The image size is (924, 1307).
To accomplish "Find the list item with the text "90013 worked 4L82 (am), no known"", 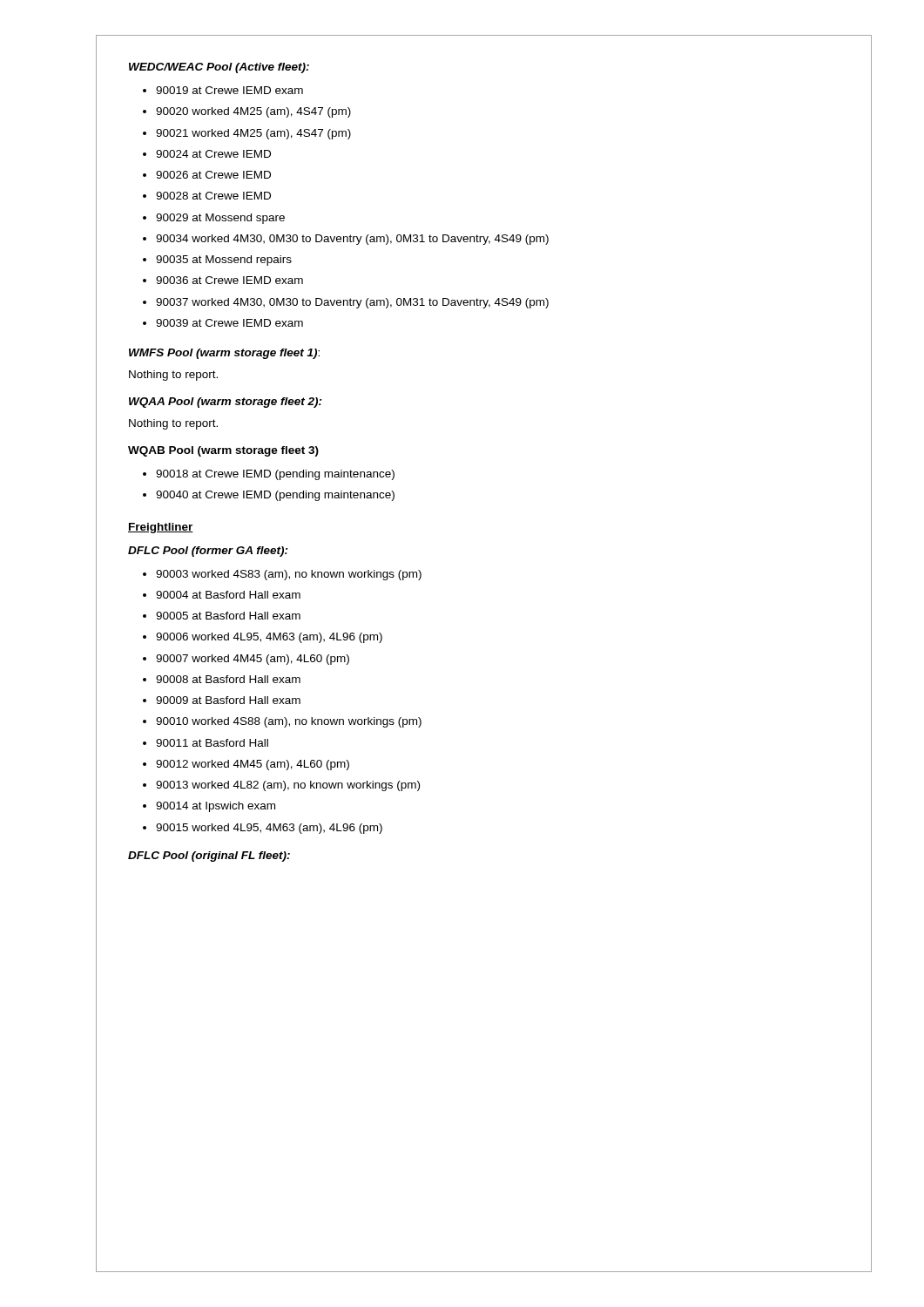I will (x=288, y=786).
